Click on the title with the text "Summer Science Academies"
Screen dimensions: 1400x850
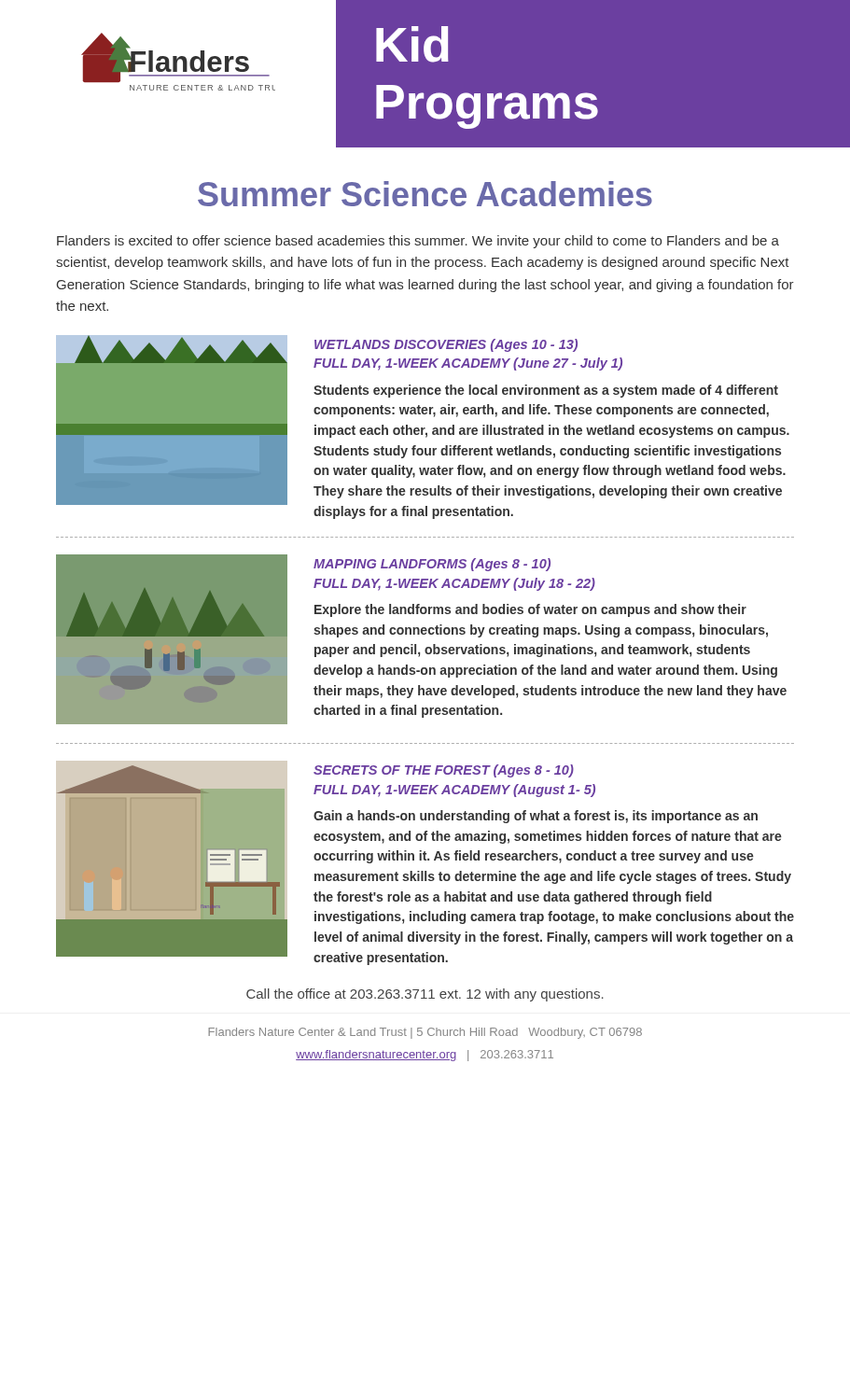point(425,195)
